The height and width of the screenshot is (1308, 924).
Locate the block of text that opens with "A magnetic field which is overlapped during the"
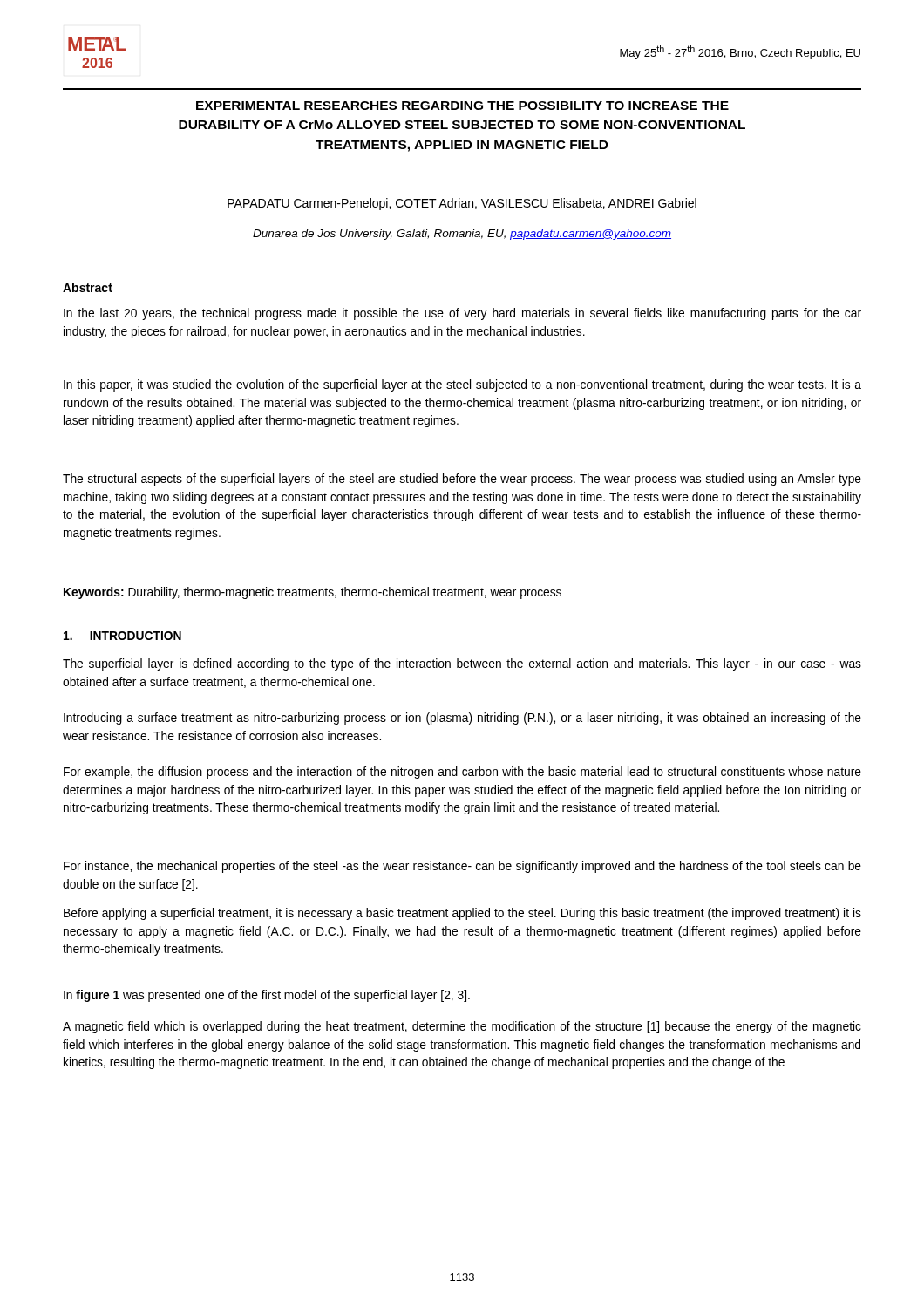click(x=462, y=1045)
